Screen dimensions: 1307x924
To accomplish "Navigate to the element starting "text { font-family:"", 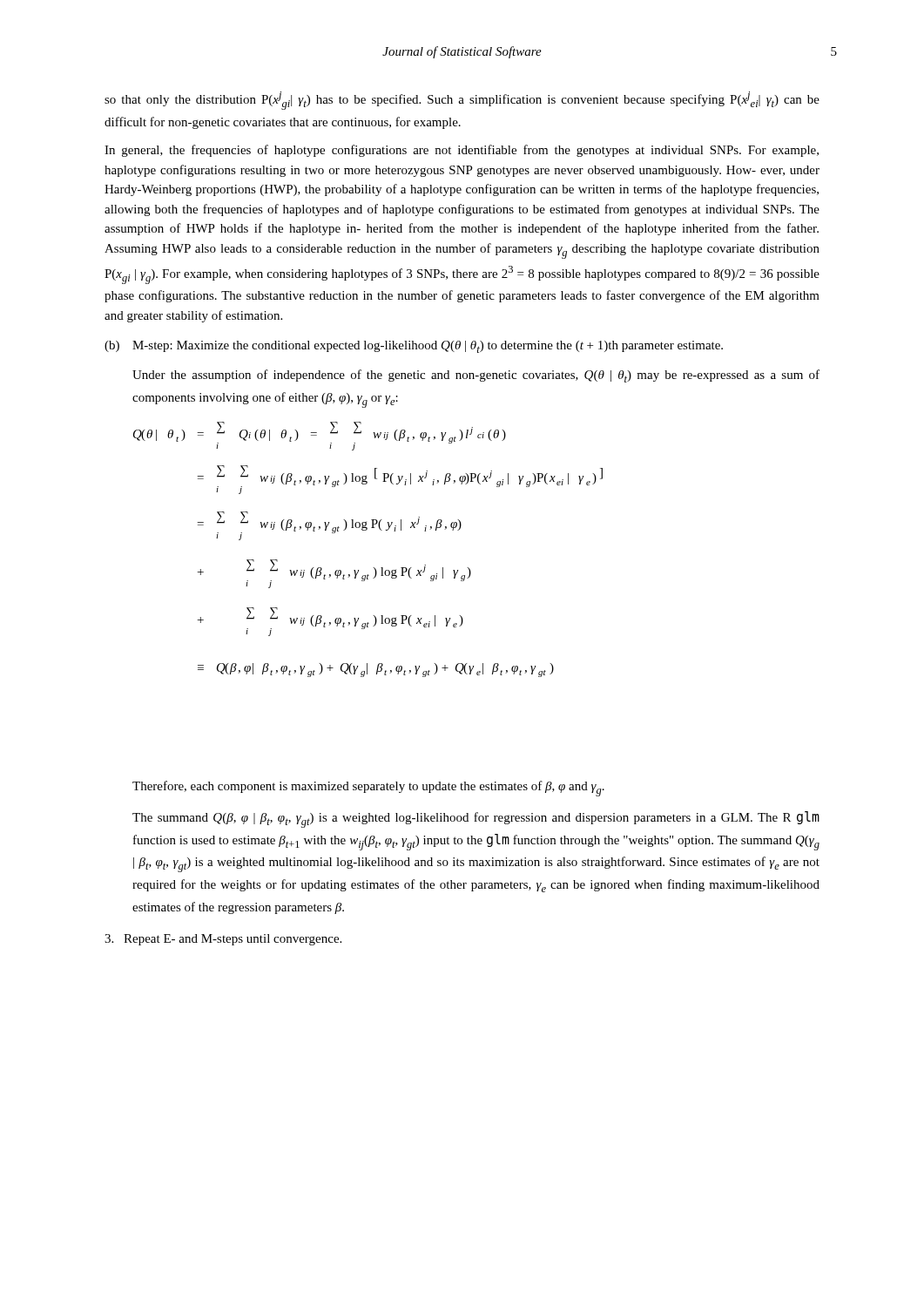I will [x=459, y=589].
